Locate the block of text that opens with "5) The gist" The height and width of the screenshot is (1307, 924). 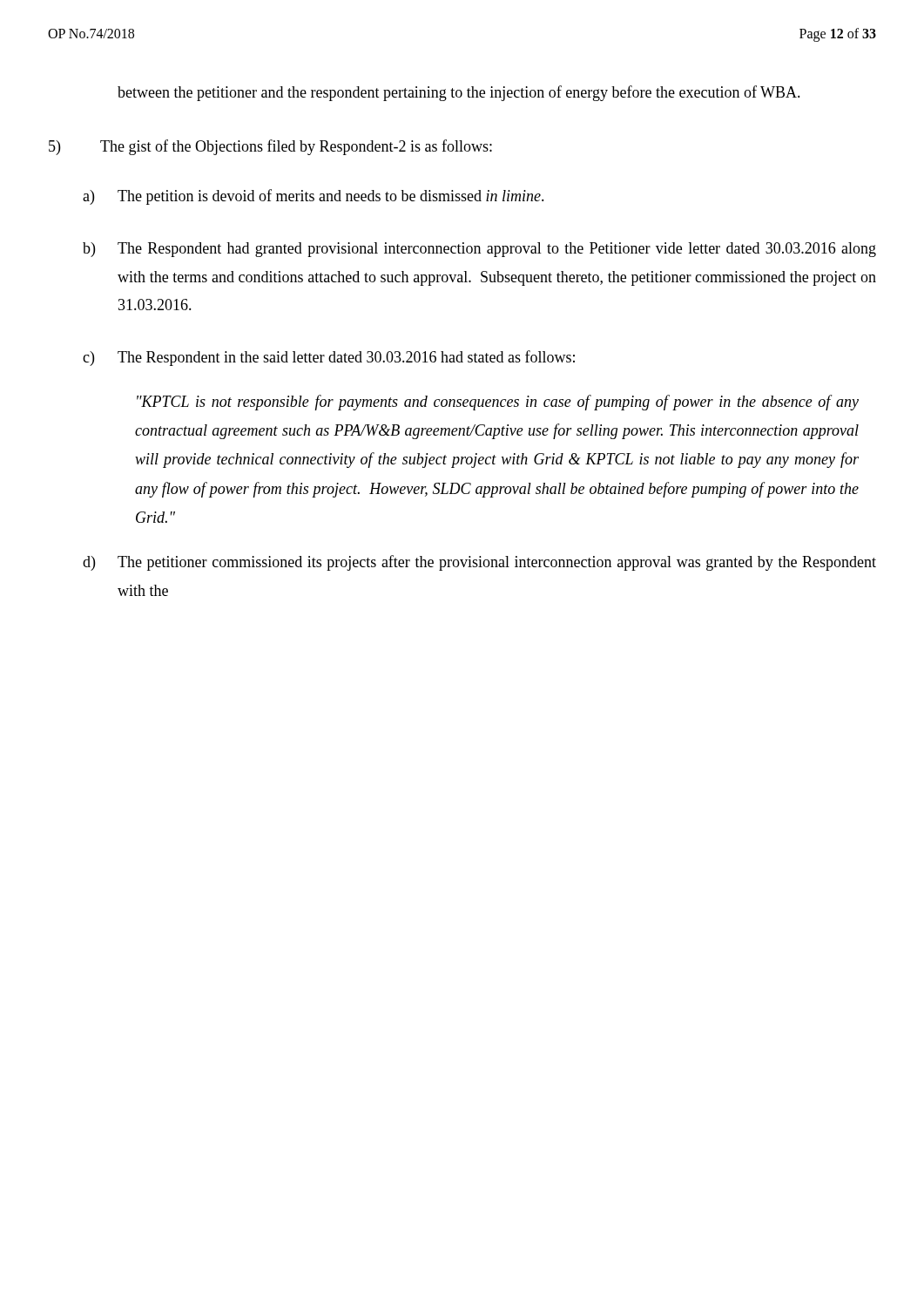pos(462,147)
